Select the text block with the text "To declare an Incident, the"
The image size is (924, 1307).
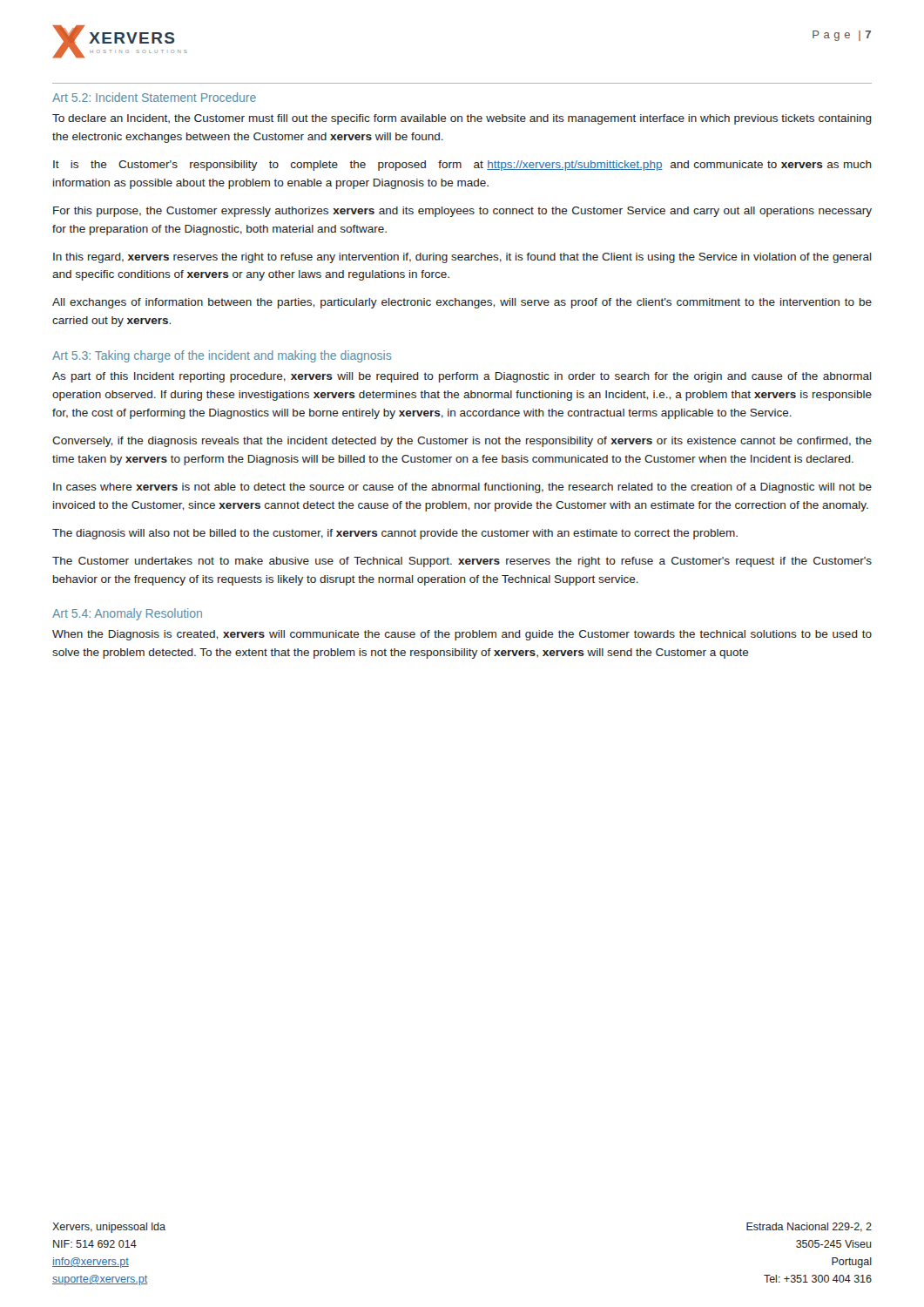tap(462, 127)
